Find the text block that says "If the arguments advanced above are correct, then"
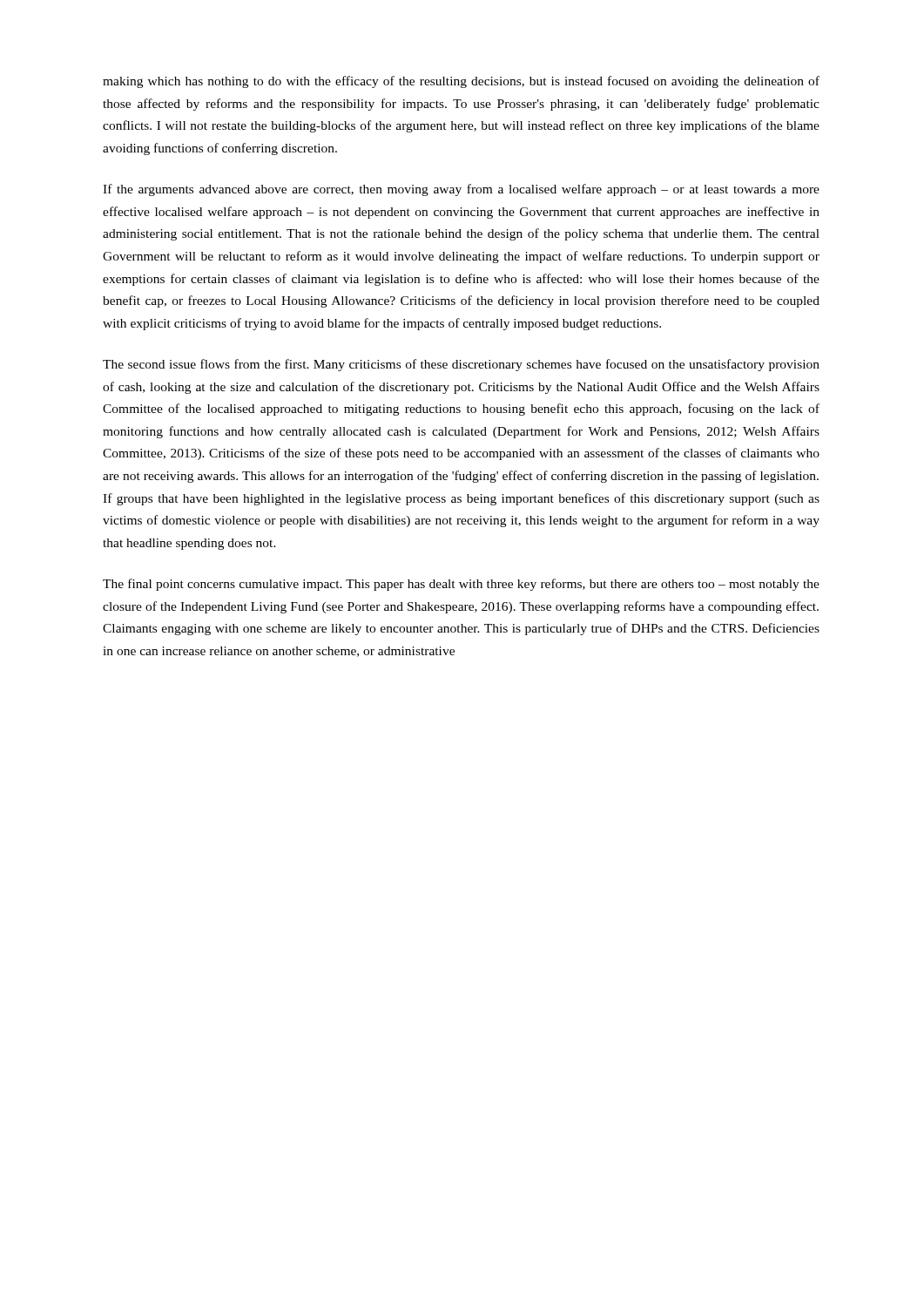 [461, 256]
